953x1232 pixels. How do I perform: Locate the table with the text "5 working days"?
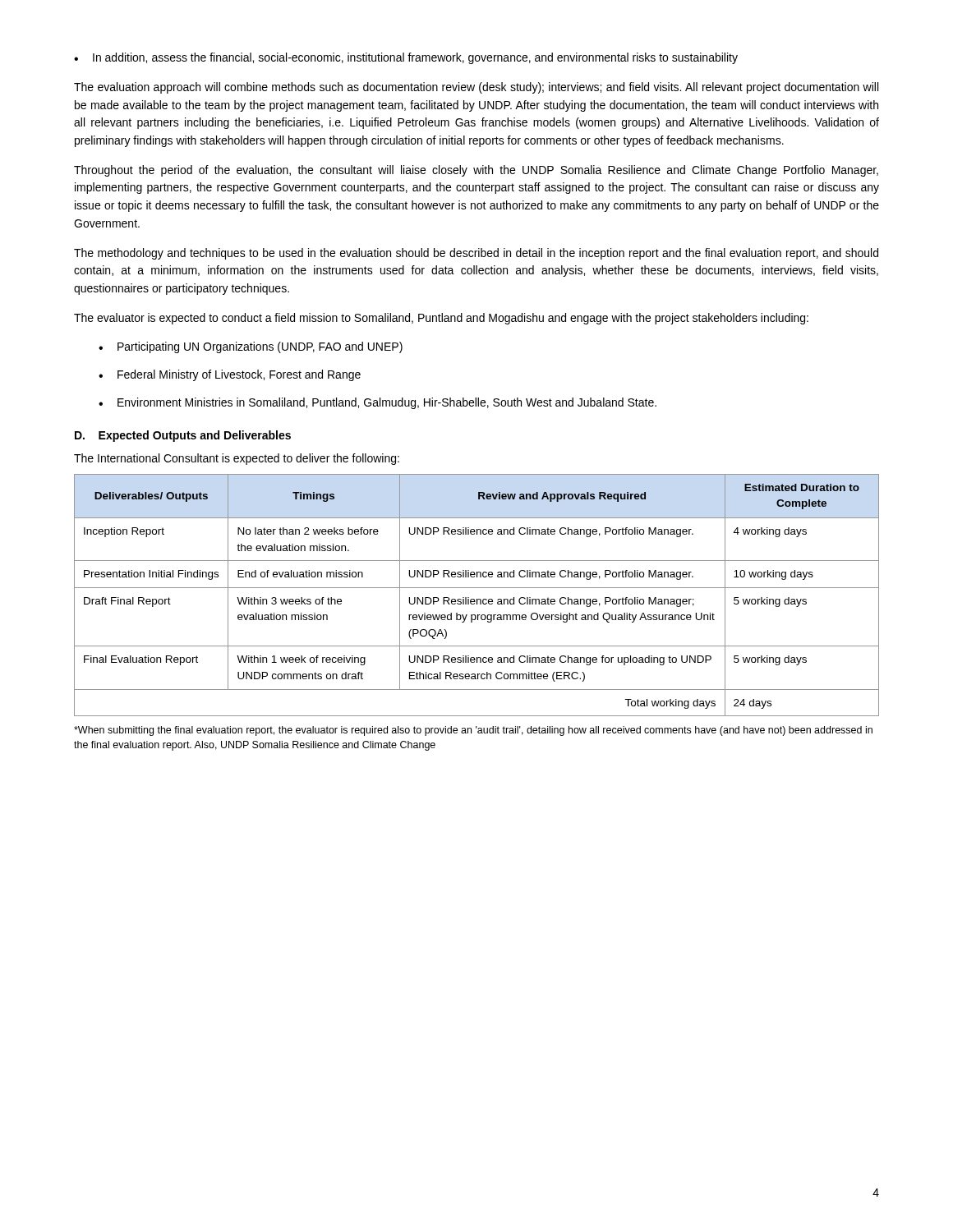point(476,595)
